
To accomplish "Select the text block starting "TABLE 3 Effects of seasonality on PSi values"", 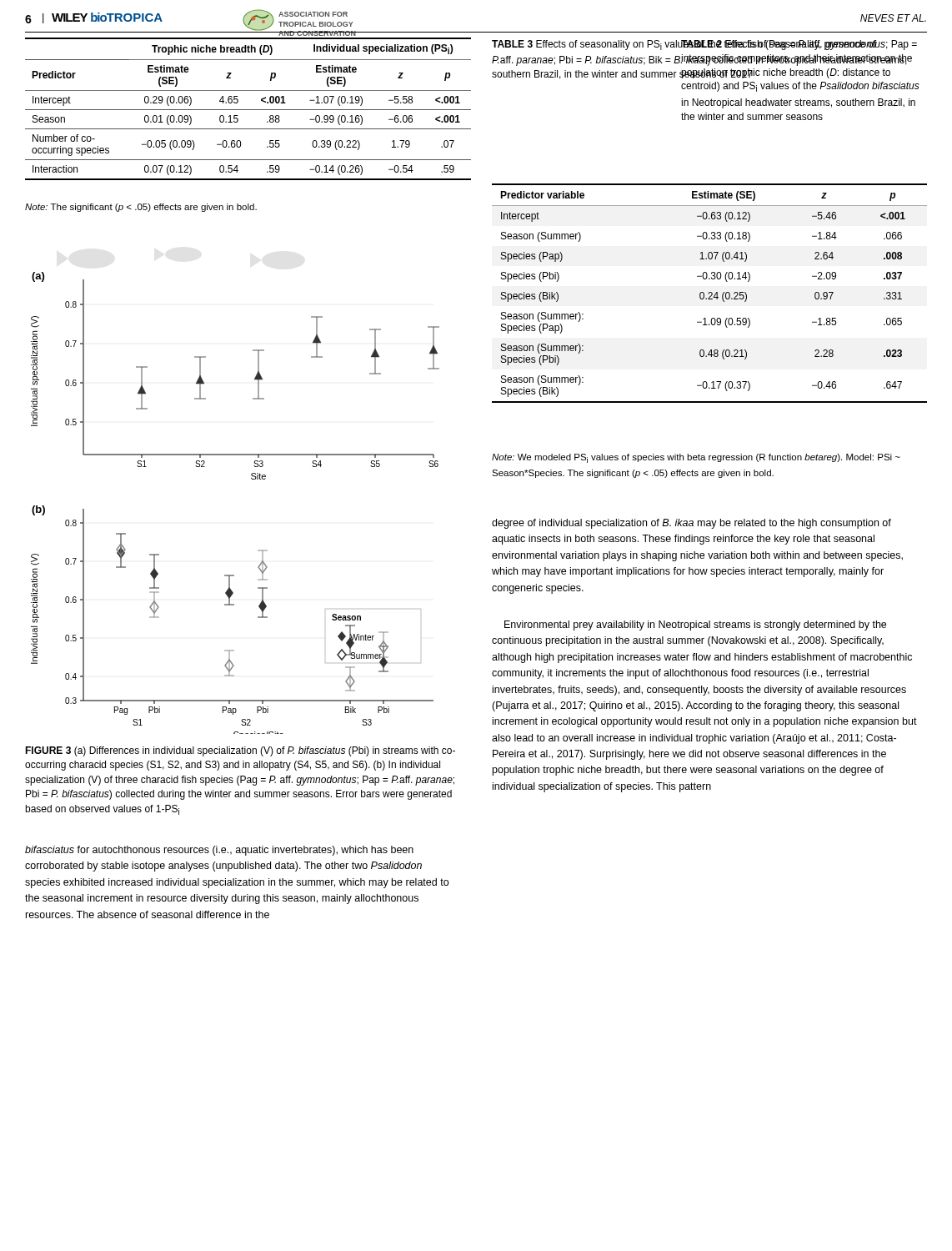I will [x=705, y=59].
